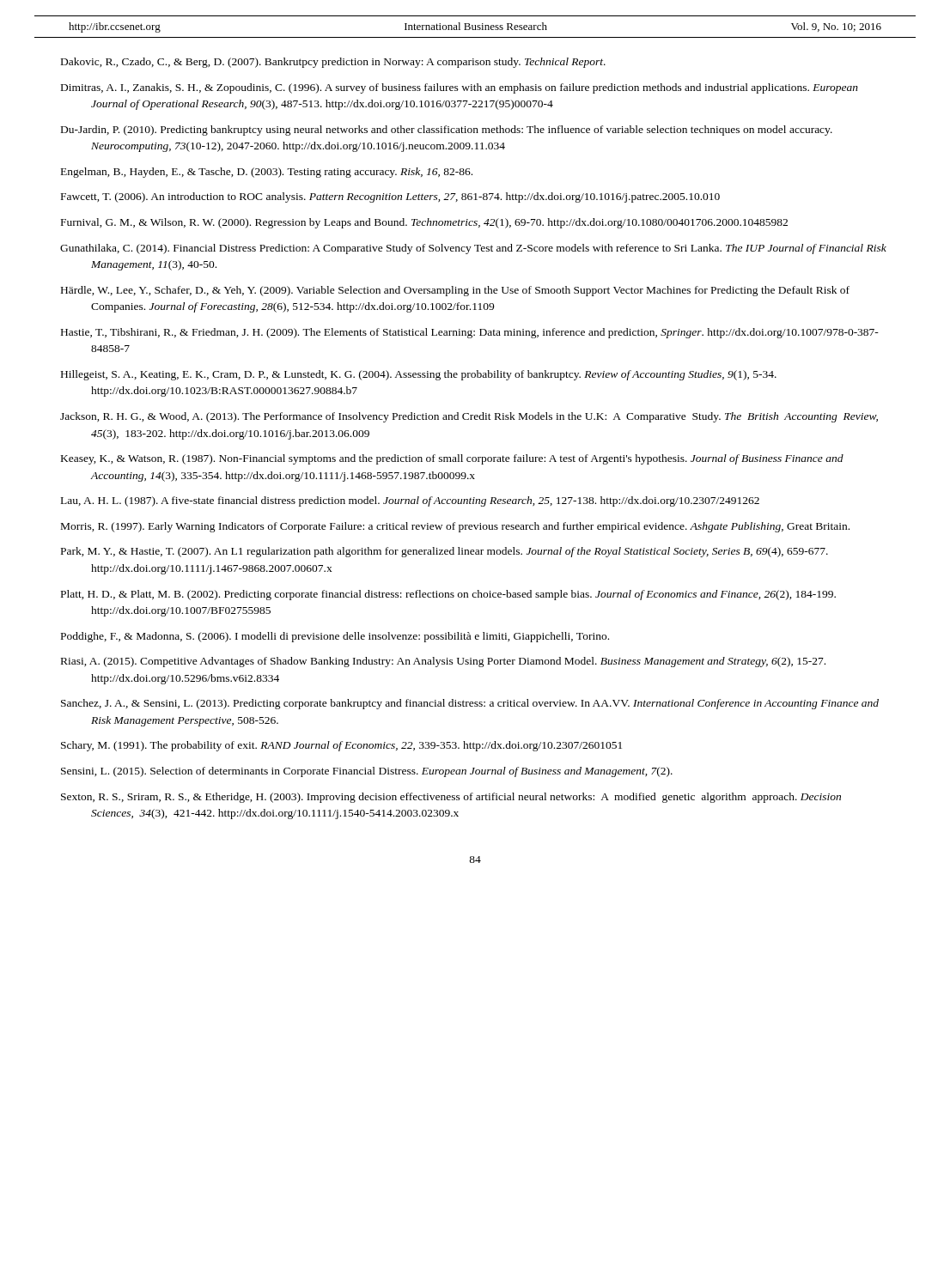This screenshot has height=1288, width=950.
Task: Find the block on this page that starts "Härdle, W., Lee, Y., Schafer,"
Action: click(x=455, y=298)
